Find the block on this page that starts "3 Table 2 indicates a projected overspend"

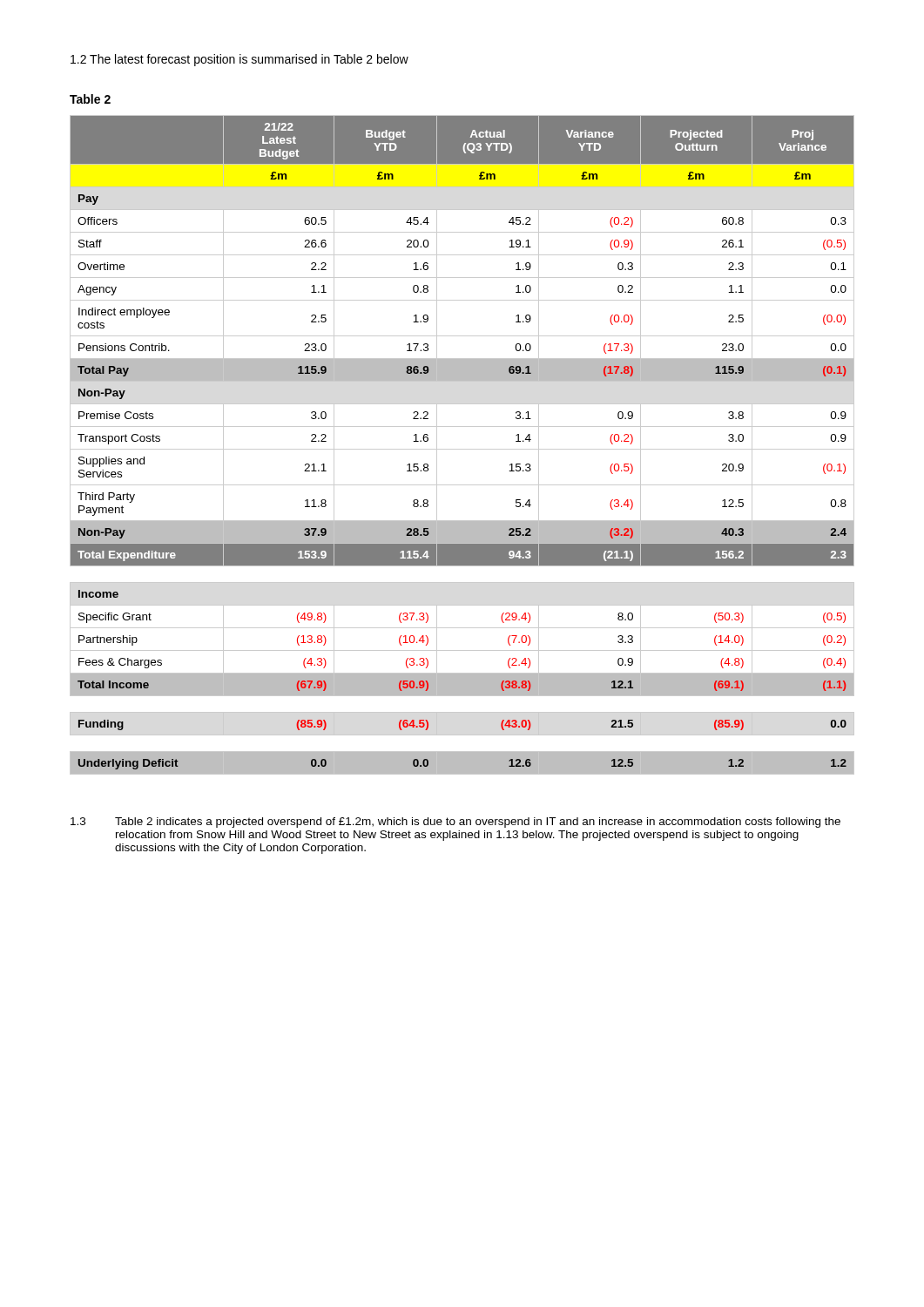(462, 834)
